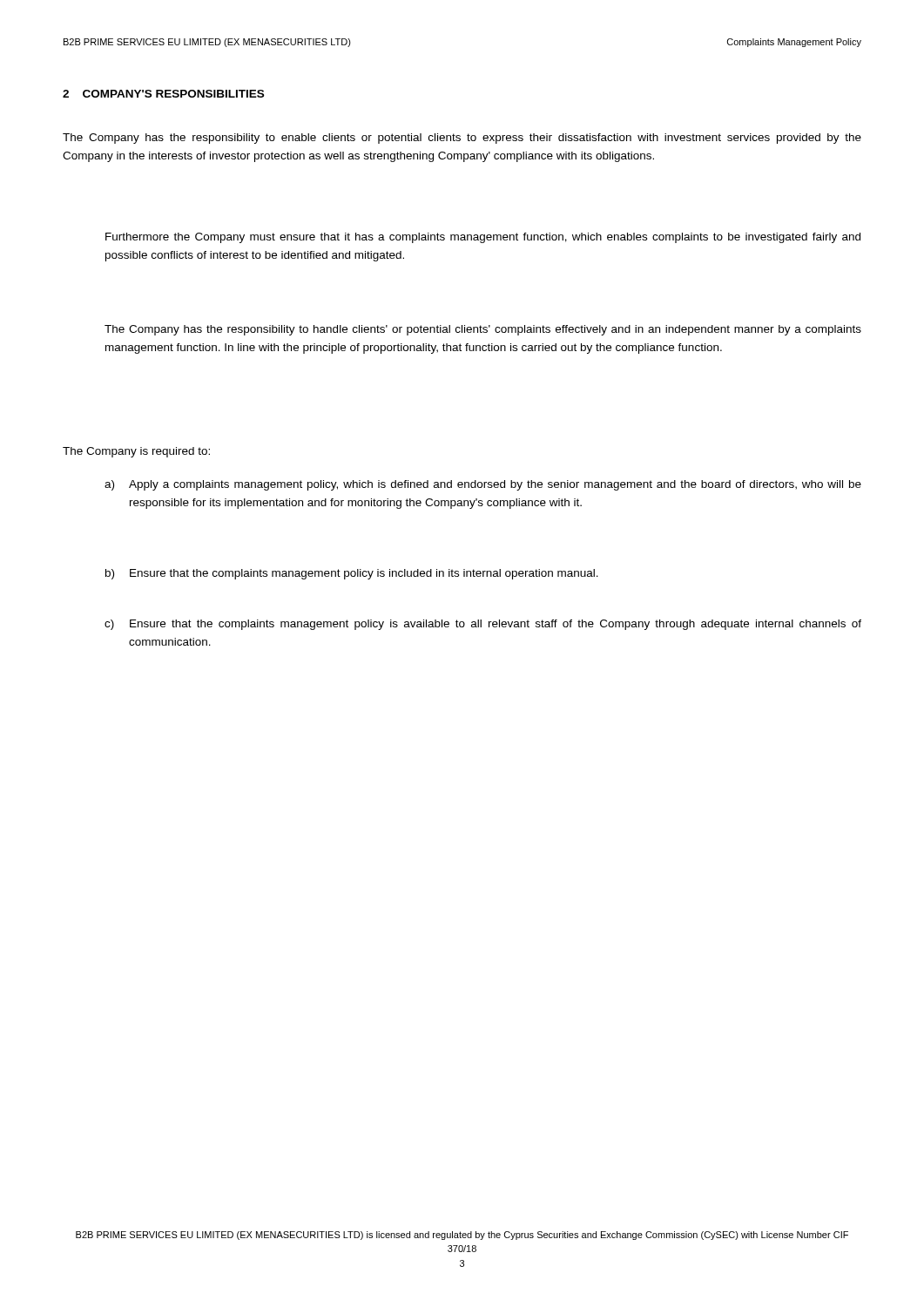Click on the passage starting "a) Apply a complaints"

click(483, 494)
